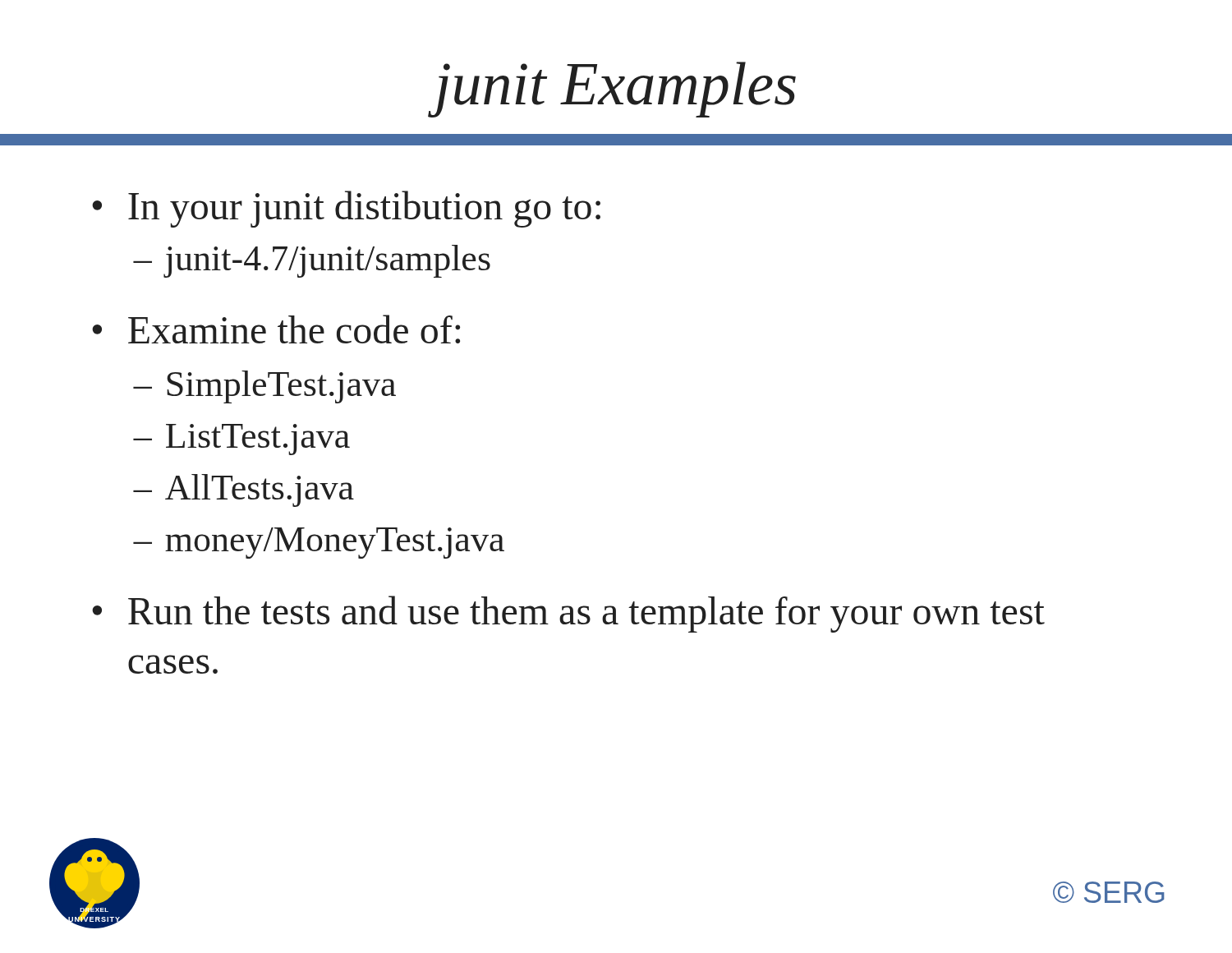
Task: Find the logo
Action: point(94,883)
